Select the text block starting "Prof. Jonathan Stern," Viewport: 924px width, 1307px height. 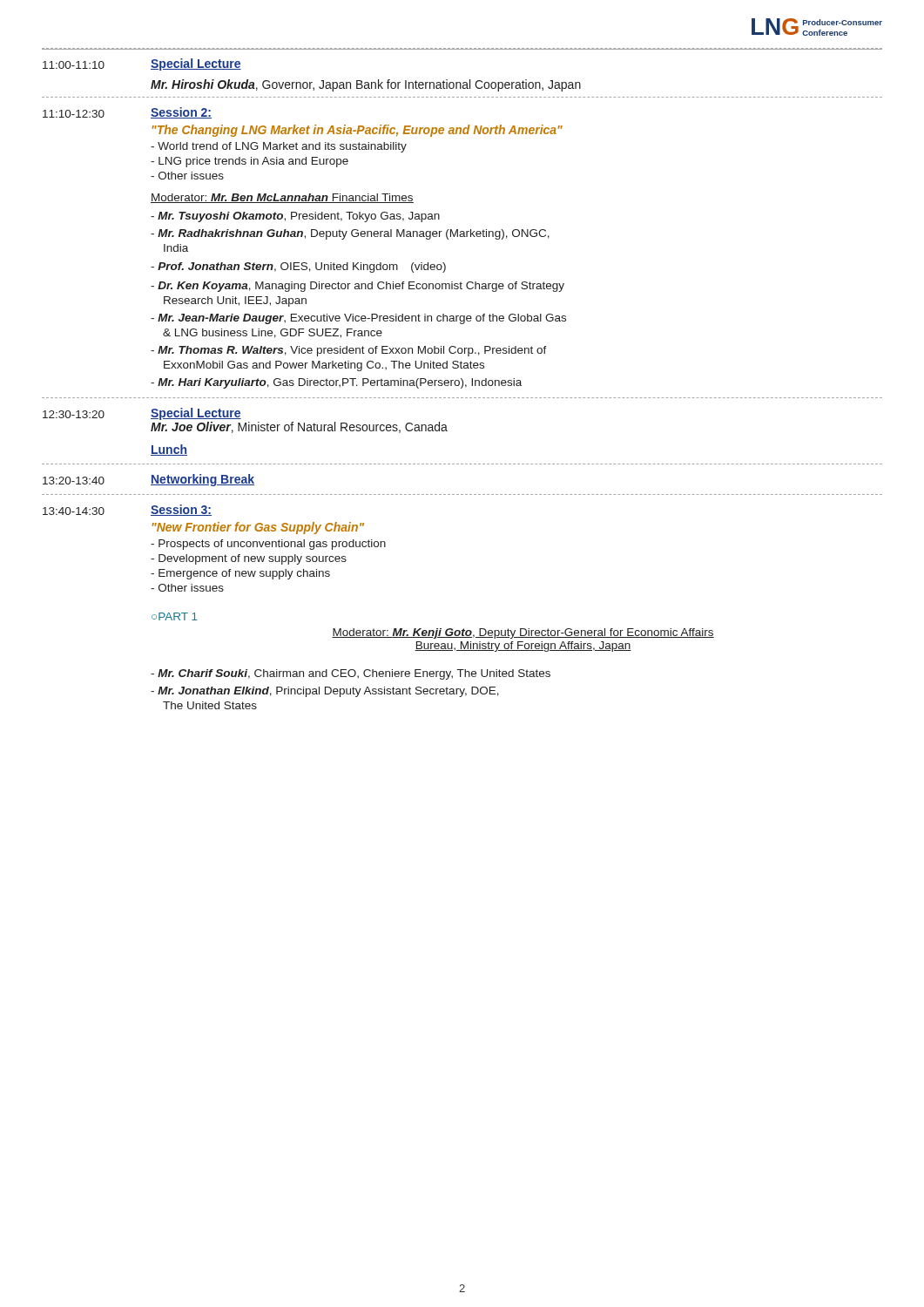tap(299, 266)
